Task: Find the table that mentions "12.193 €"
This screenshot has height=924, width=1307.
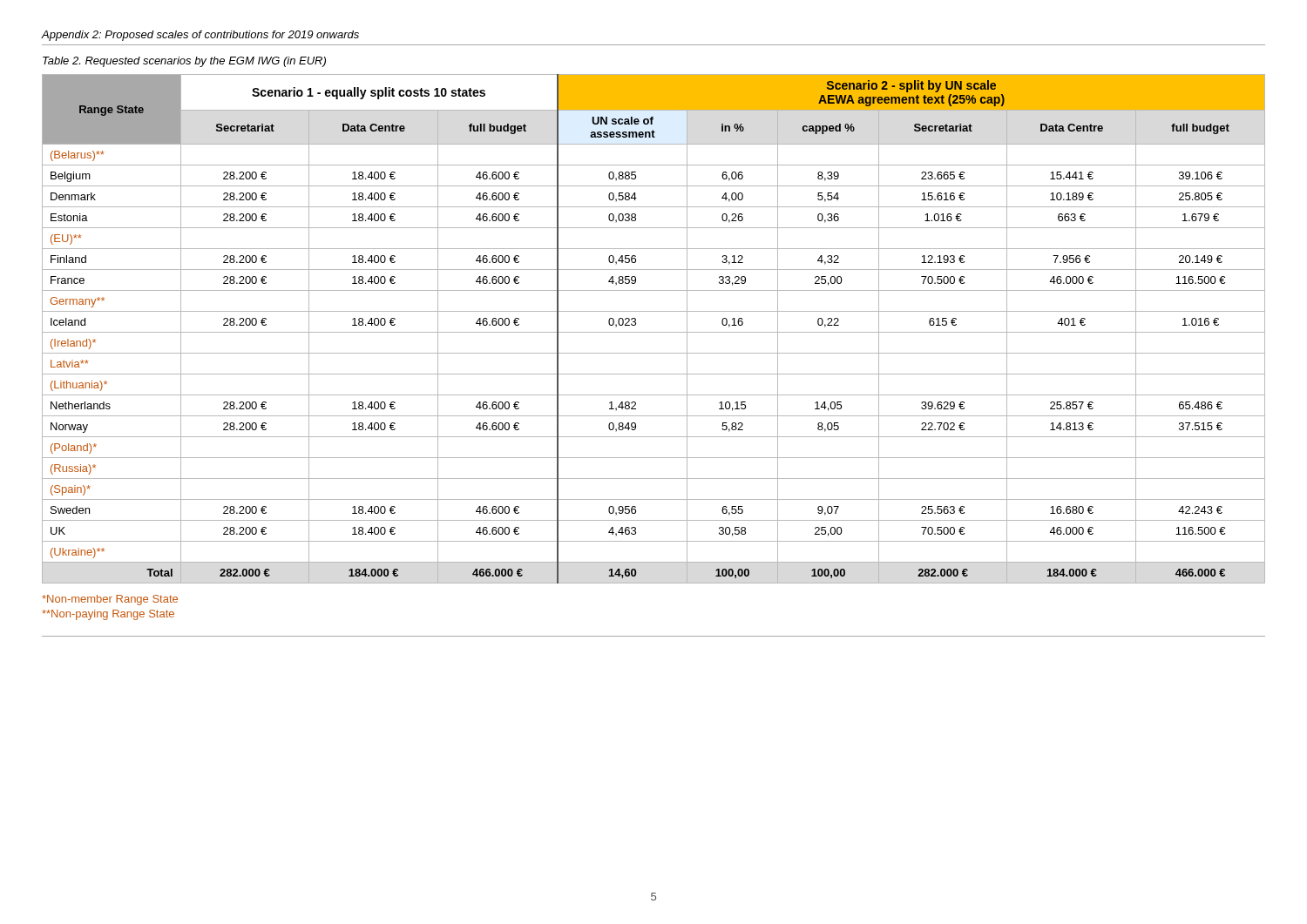Action: (654, 329)
